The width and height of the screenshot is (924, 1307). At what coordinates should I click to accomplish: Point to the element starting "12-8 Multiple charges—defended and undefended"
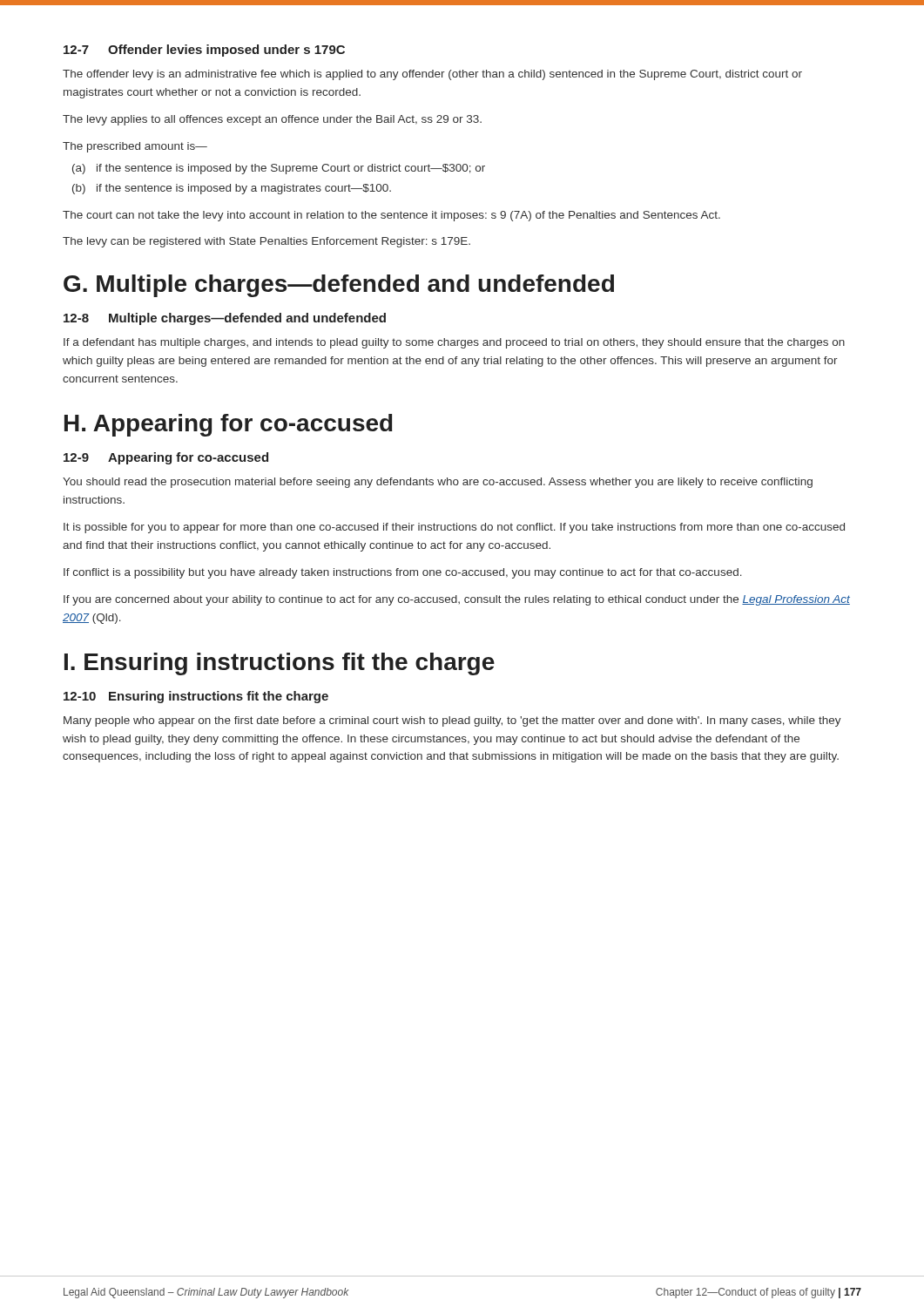pos(225,319)
